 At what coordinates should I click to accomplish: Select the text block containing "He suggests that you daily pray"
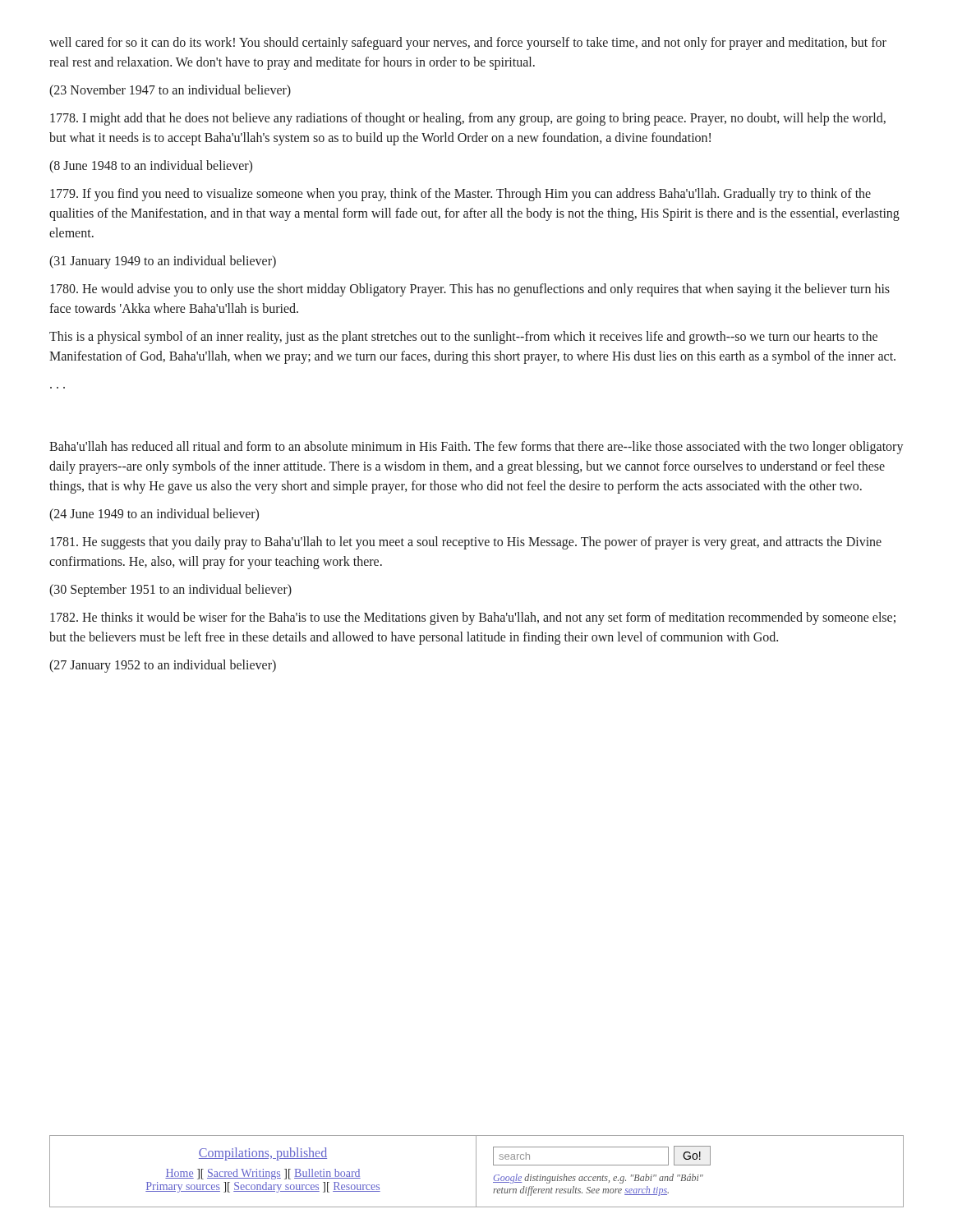(x=465, y=552)
